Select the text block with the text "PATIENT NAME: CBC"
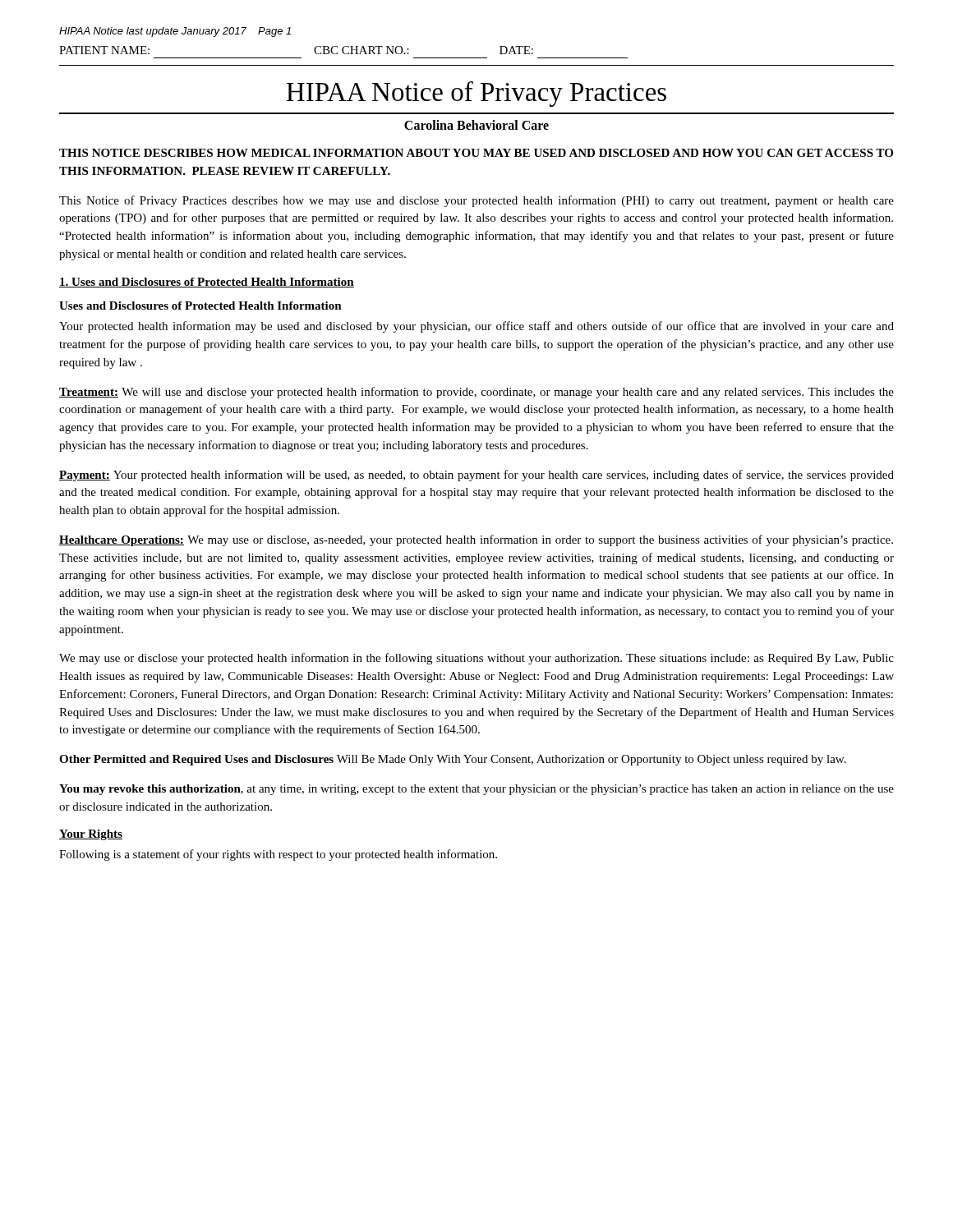The height and width of the screenshot is (1232, 953). [x=343, y=51]
